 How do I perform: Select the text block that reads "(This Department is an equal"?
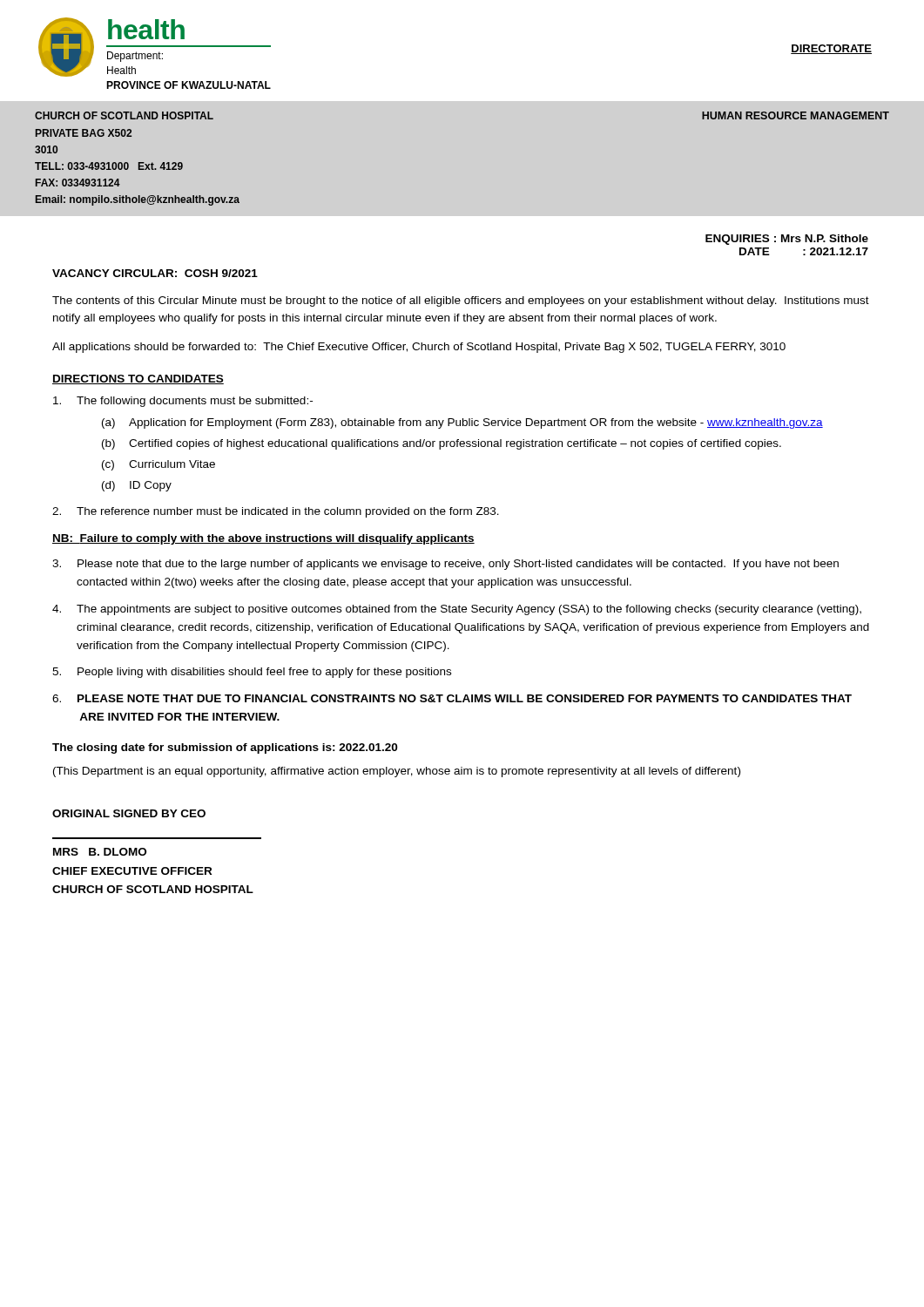[397, 771]
